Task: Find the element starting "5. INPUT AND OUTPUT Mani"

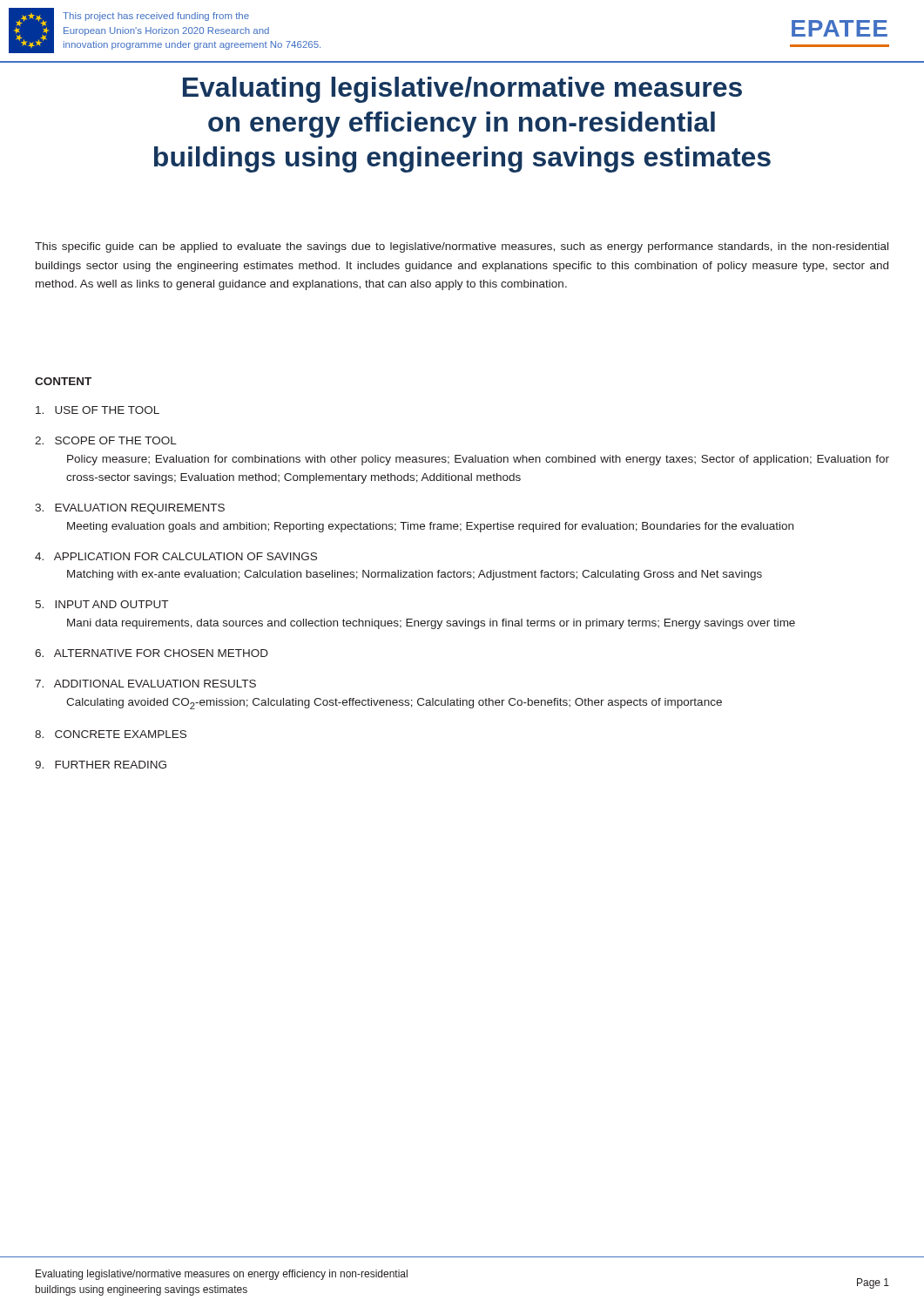Action: pos(462,615)
